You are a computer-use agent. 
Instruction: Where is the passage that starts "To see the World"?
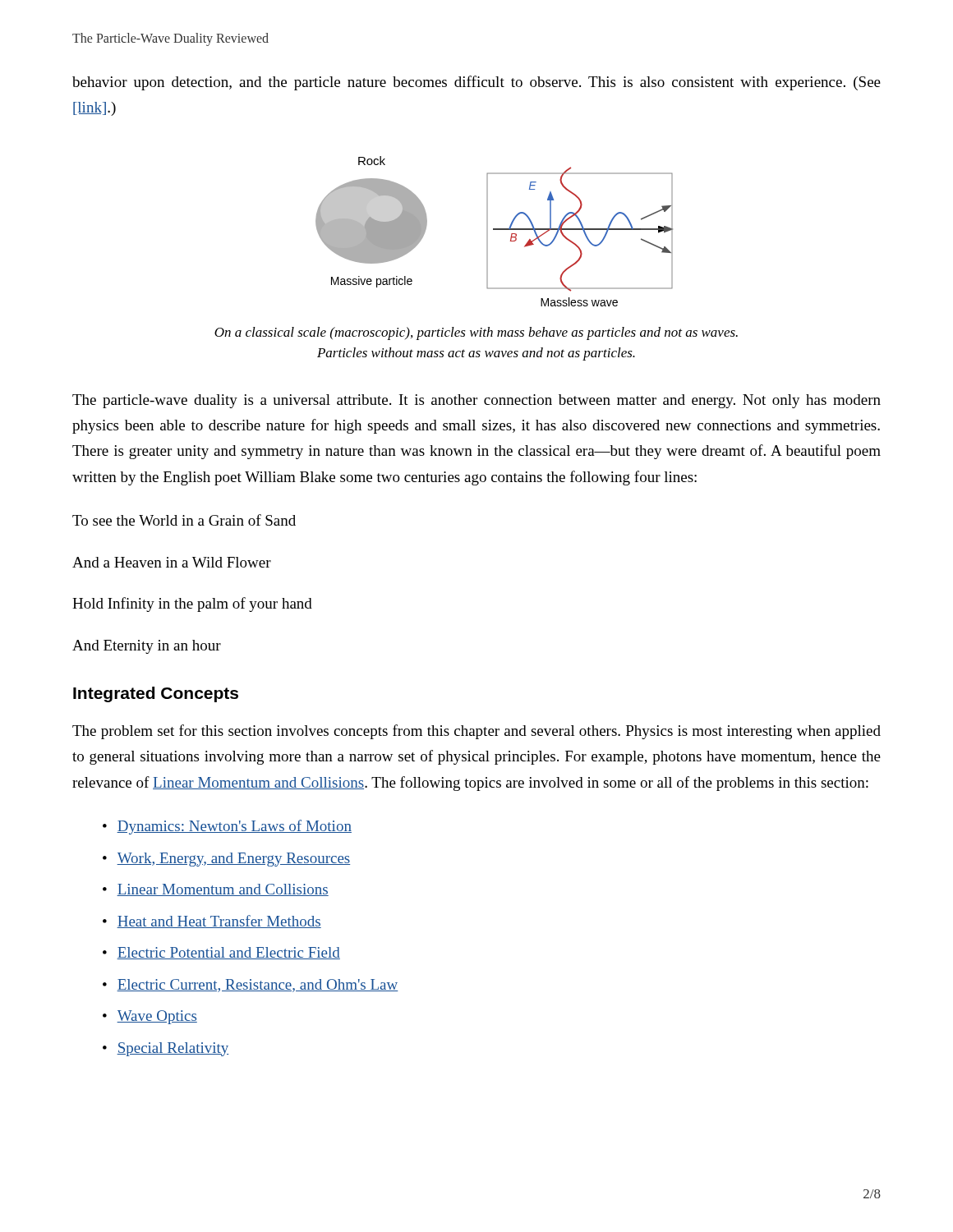pos(184,520)
